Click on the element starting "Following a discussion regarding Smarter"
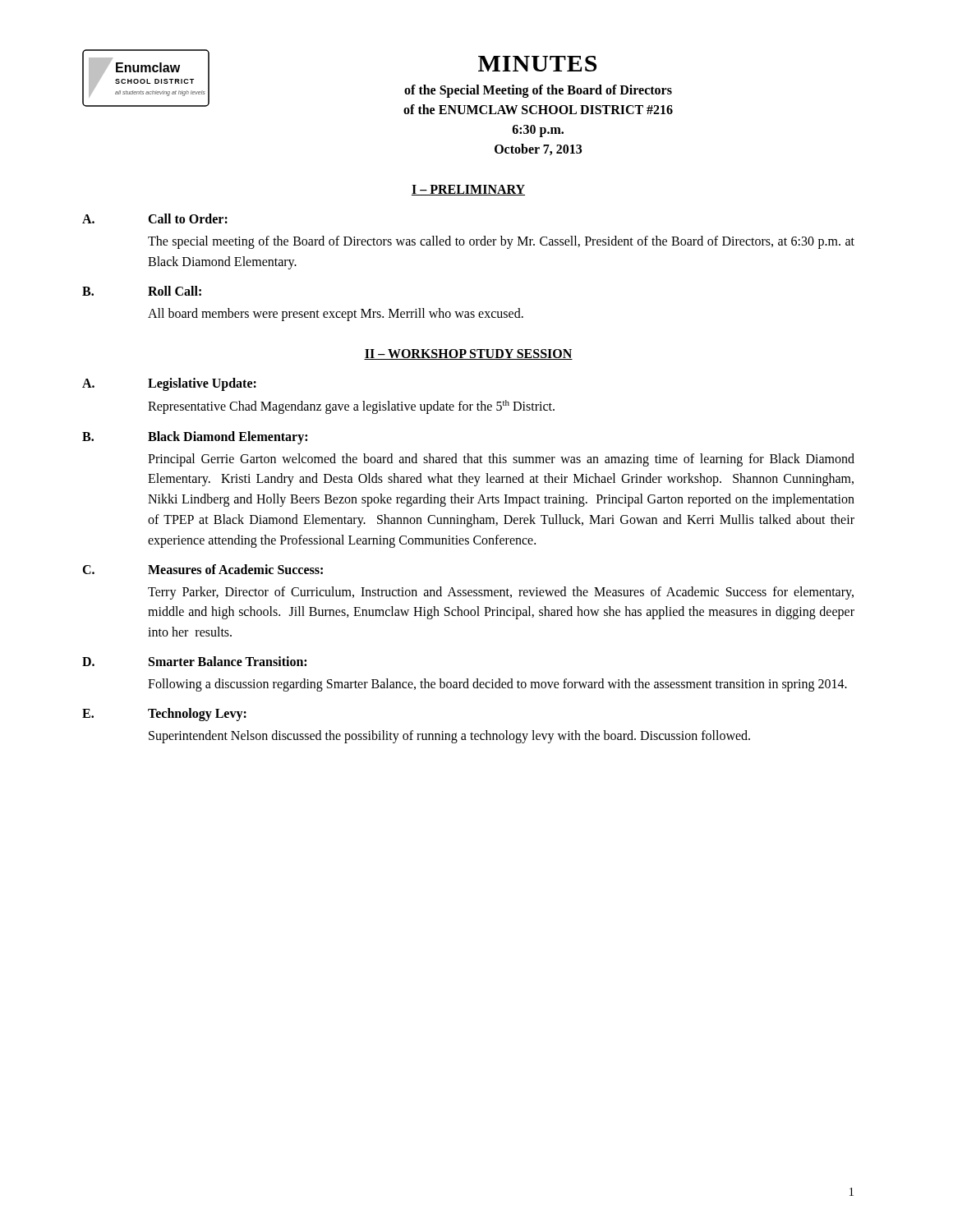Viewport: 953px width, 1232px height. tap(498, 684)
